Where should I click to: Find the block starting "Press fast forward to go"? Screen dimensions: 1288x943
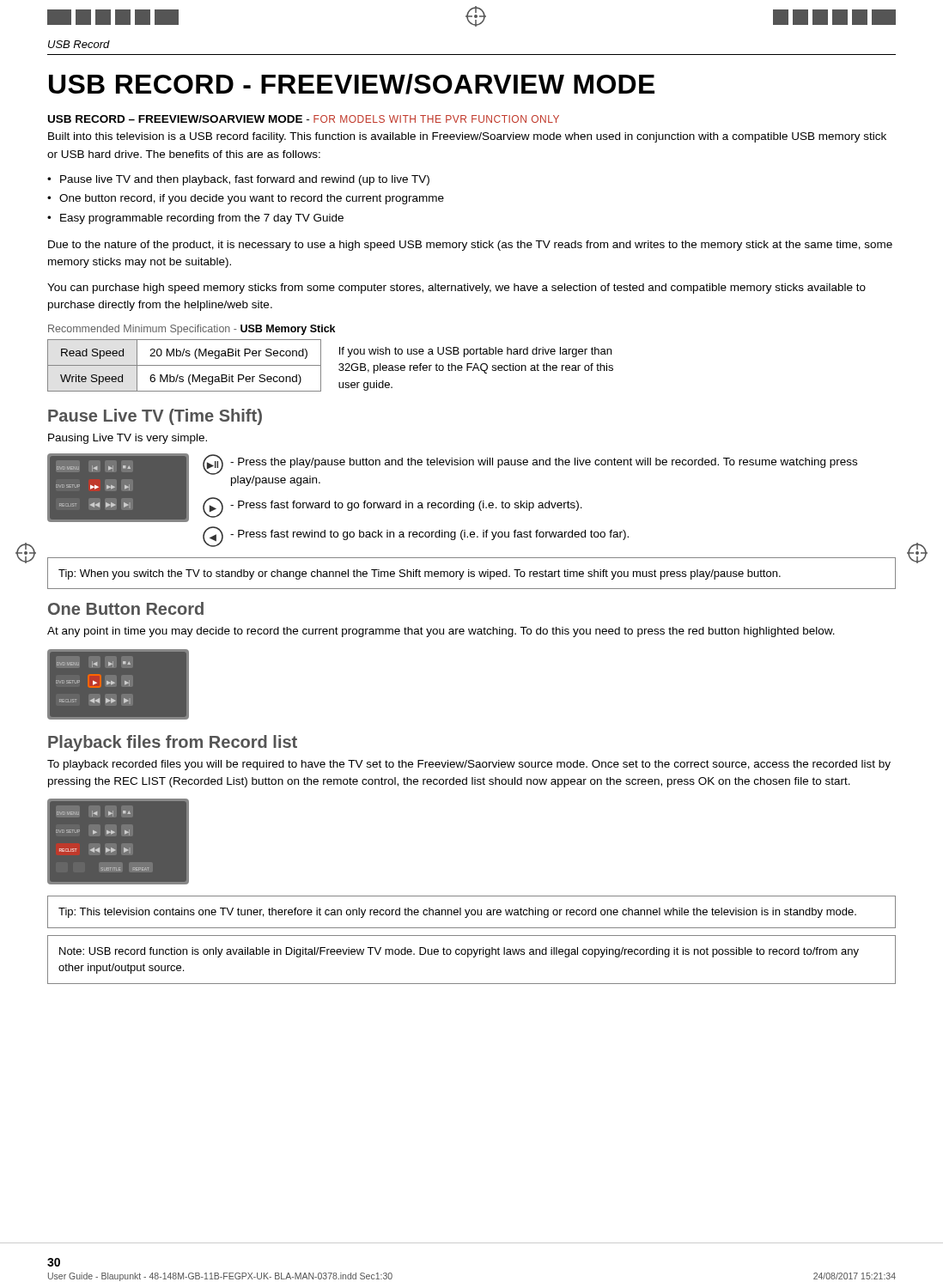[406, 504]
